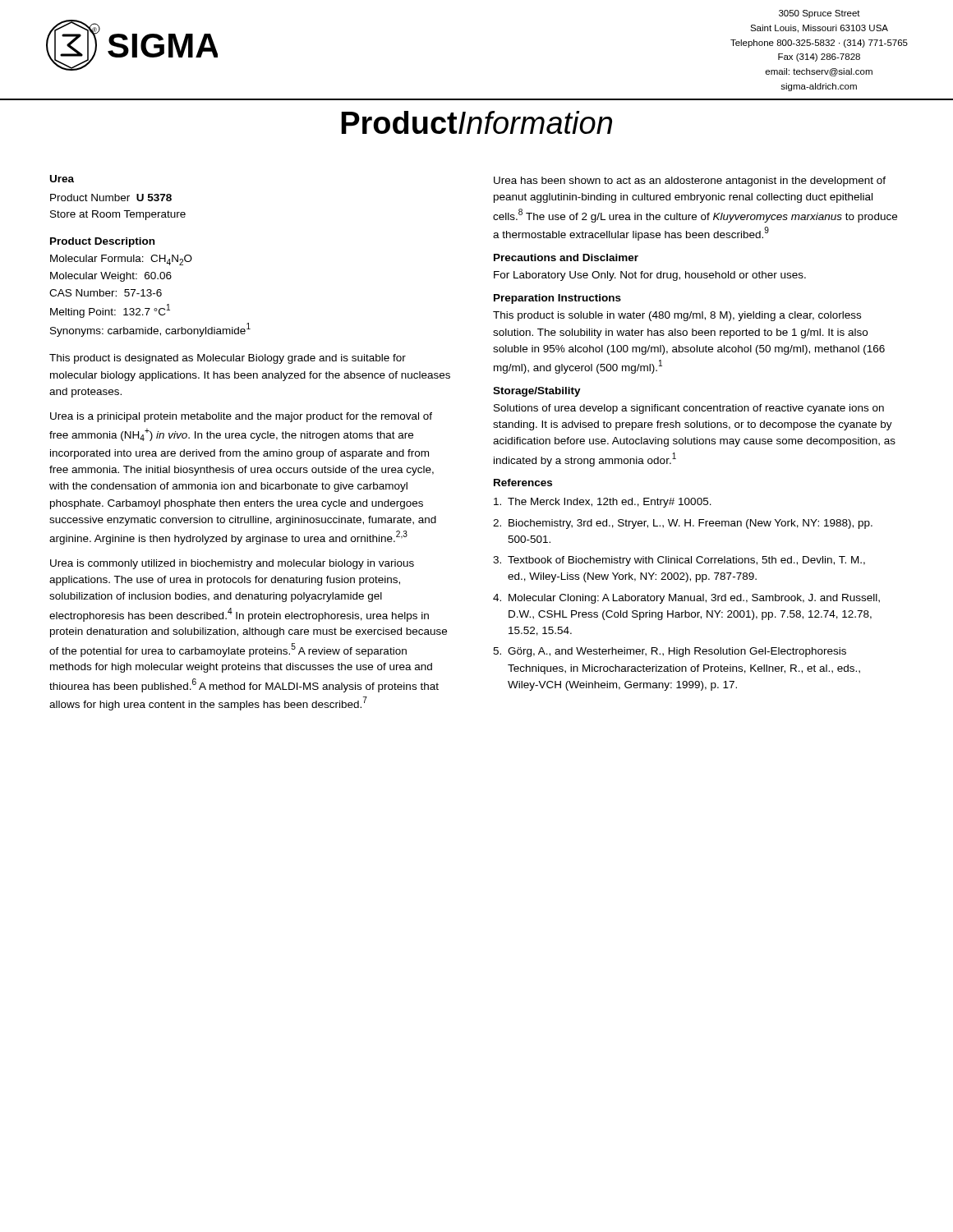
Task: Navigate to the passage starting "The Merck Index, 12th ed., Entry#"
Action: [689, 502]
